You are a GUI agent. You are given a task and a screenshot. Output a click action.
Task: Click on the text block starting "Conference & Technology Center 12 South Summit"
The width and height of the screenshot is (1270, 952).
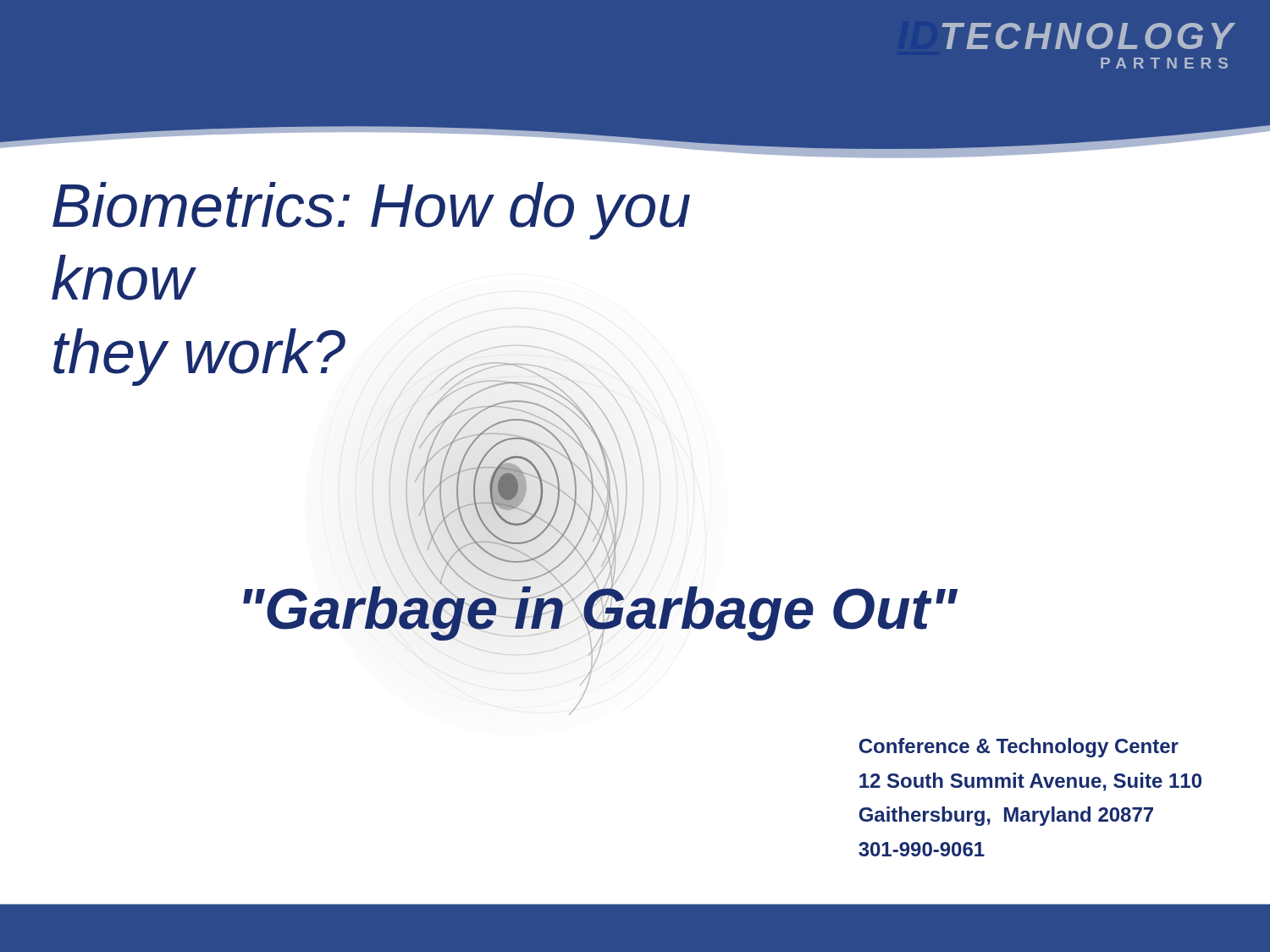coord(1030,798)
